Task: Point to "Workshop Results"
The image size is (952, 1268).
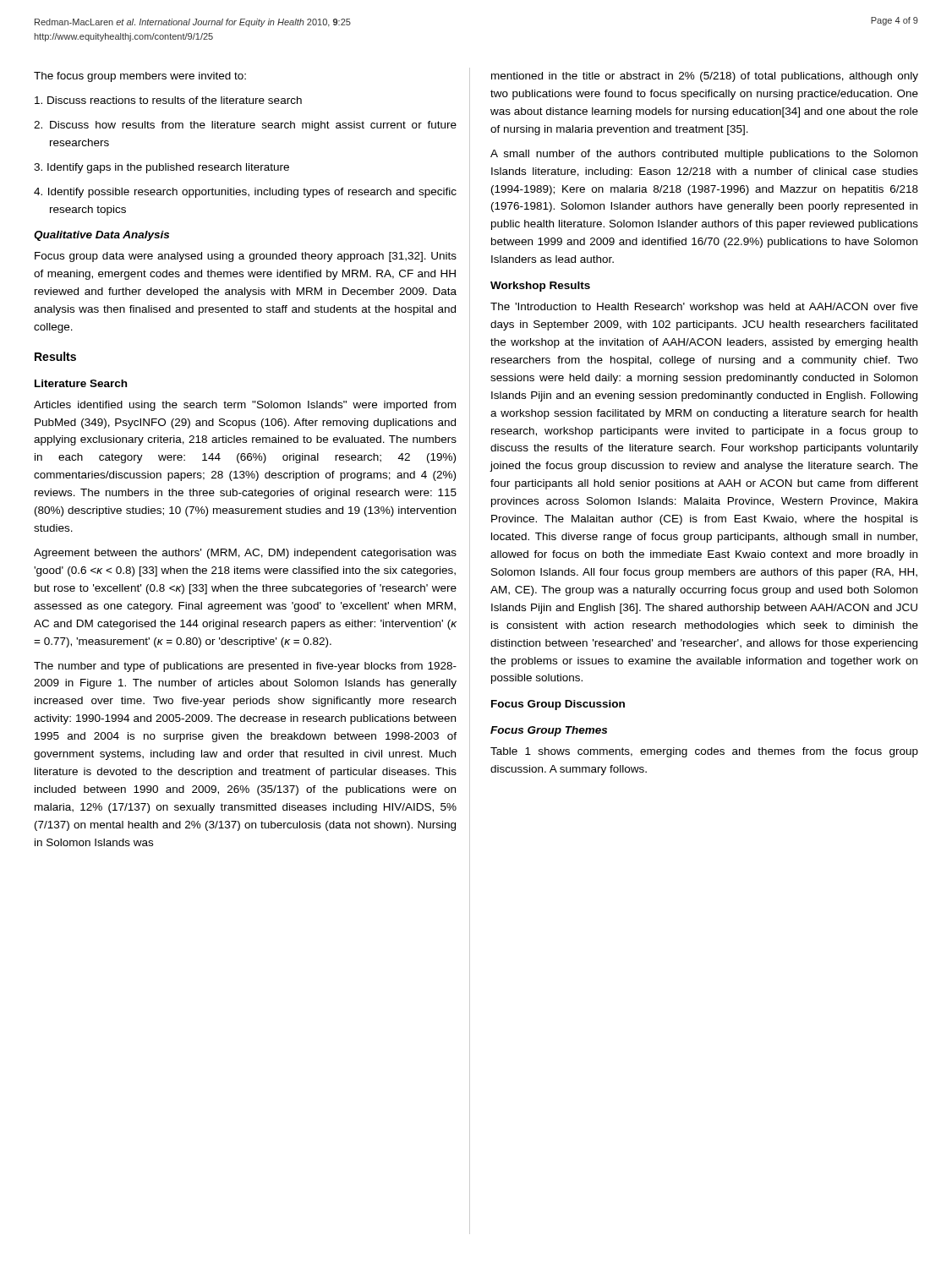Action: 540,287
